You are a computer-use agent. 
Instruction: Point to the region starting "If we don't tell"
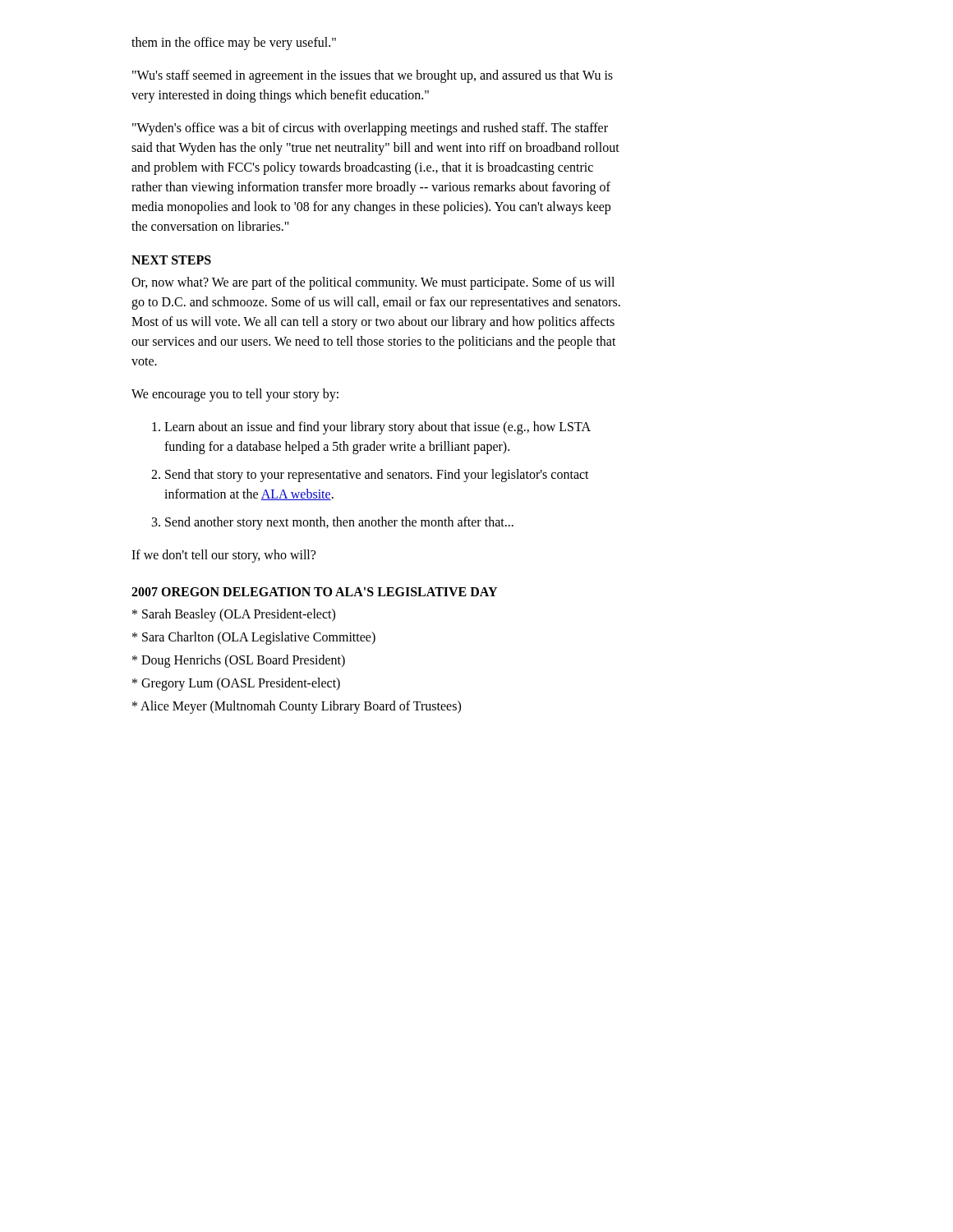pyautogui.click(x=224, y=555)
